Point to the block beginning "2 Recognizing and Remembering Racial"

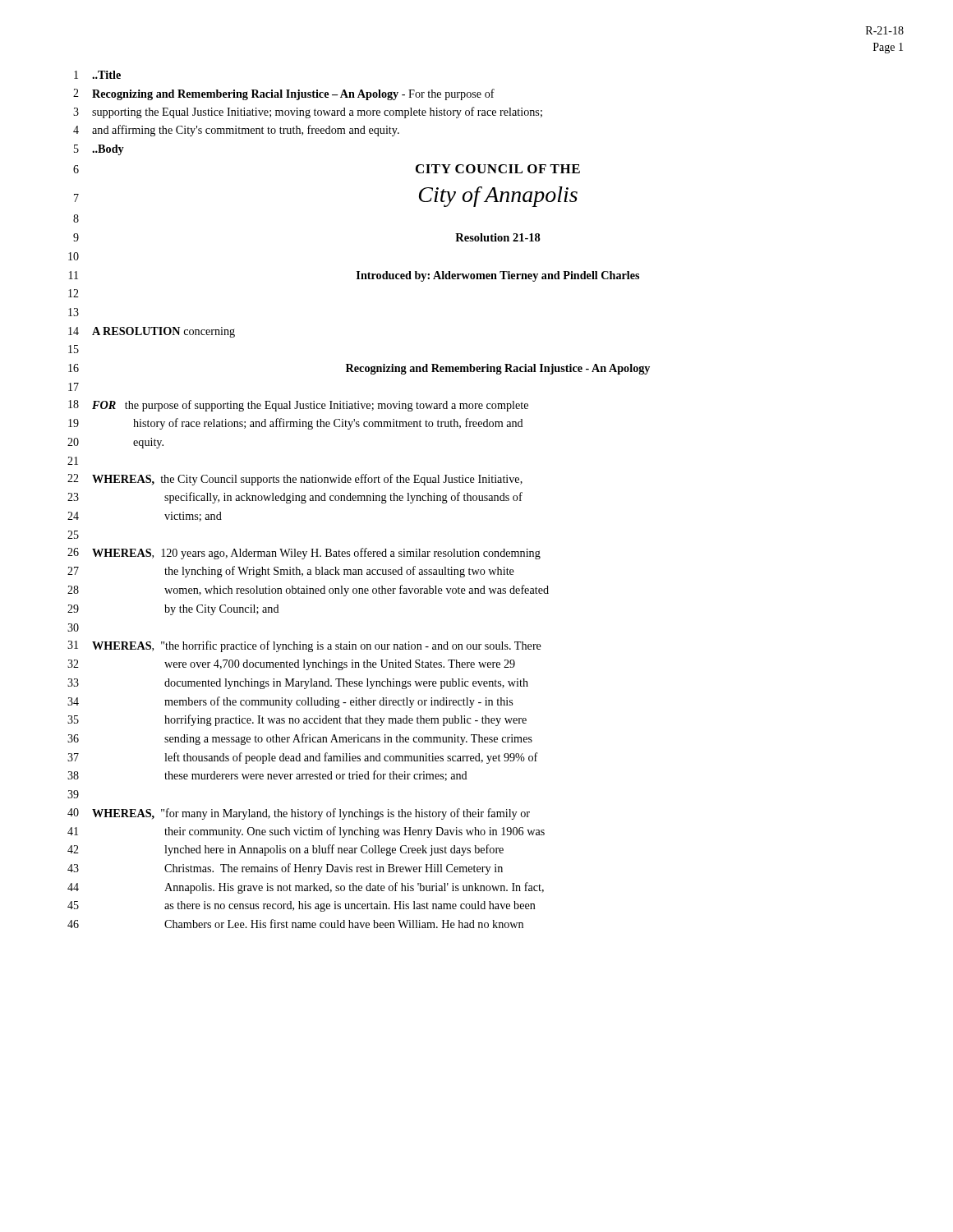(x=476, y=93)
